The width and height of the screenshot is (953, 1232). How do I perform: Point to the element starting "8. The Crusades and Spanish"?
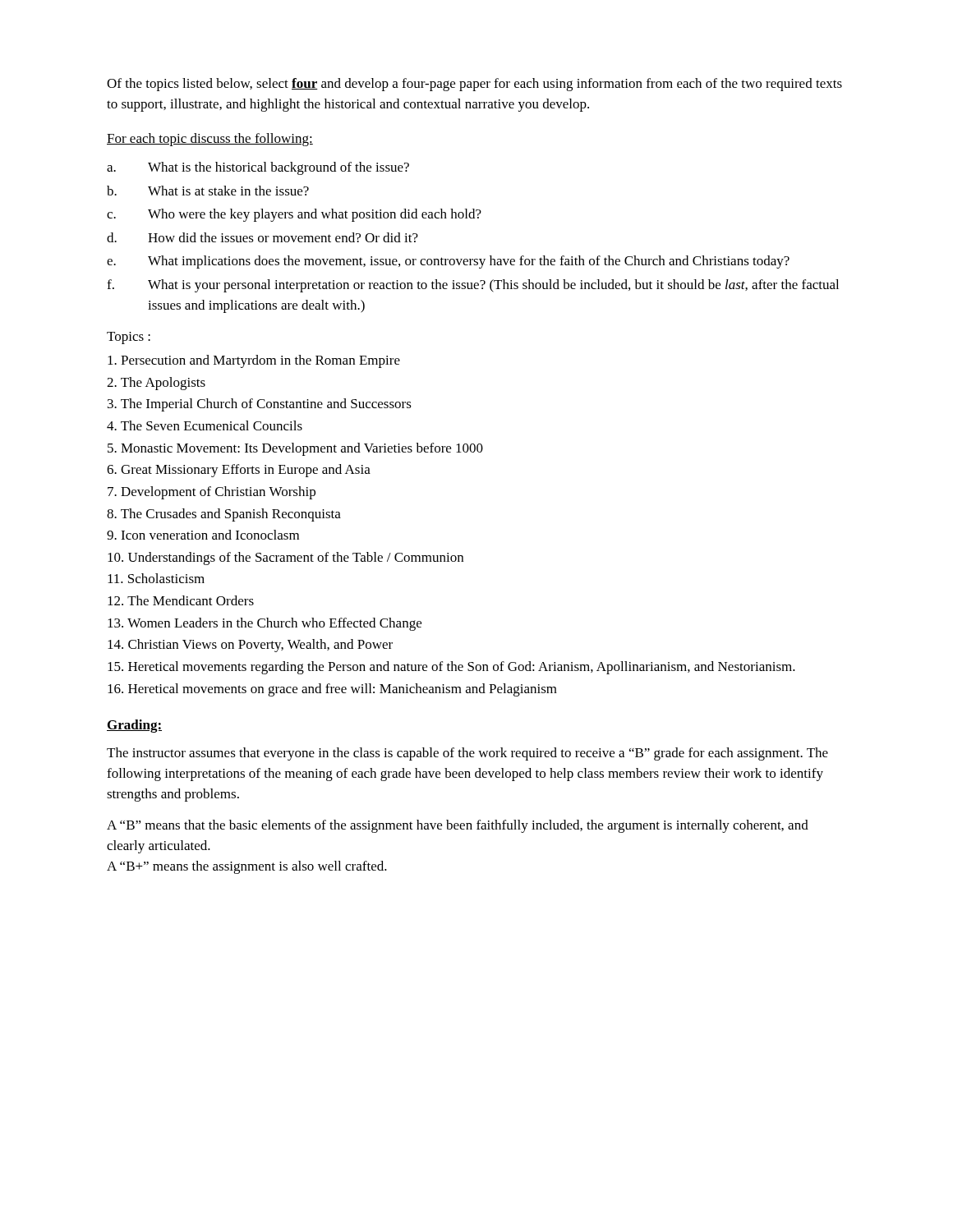coord(224,513)
